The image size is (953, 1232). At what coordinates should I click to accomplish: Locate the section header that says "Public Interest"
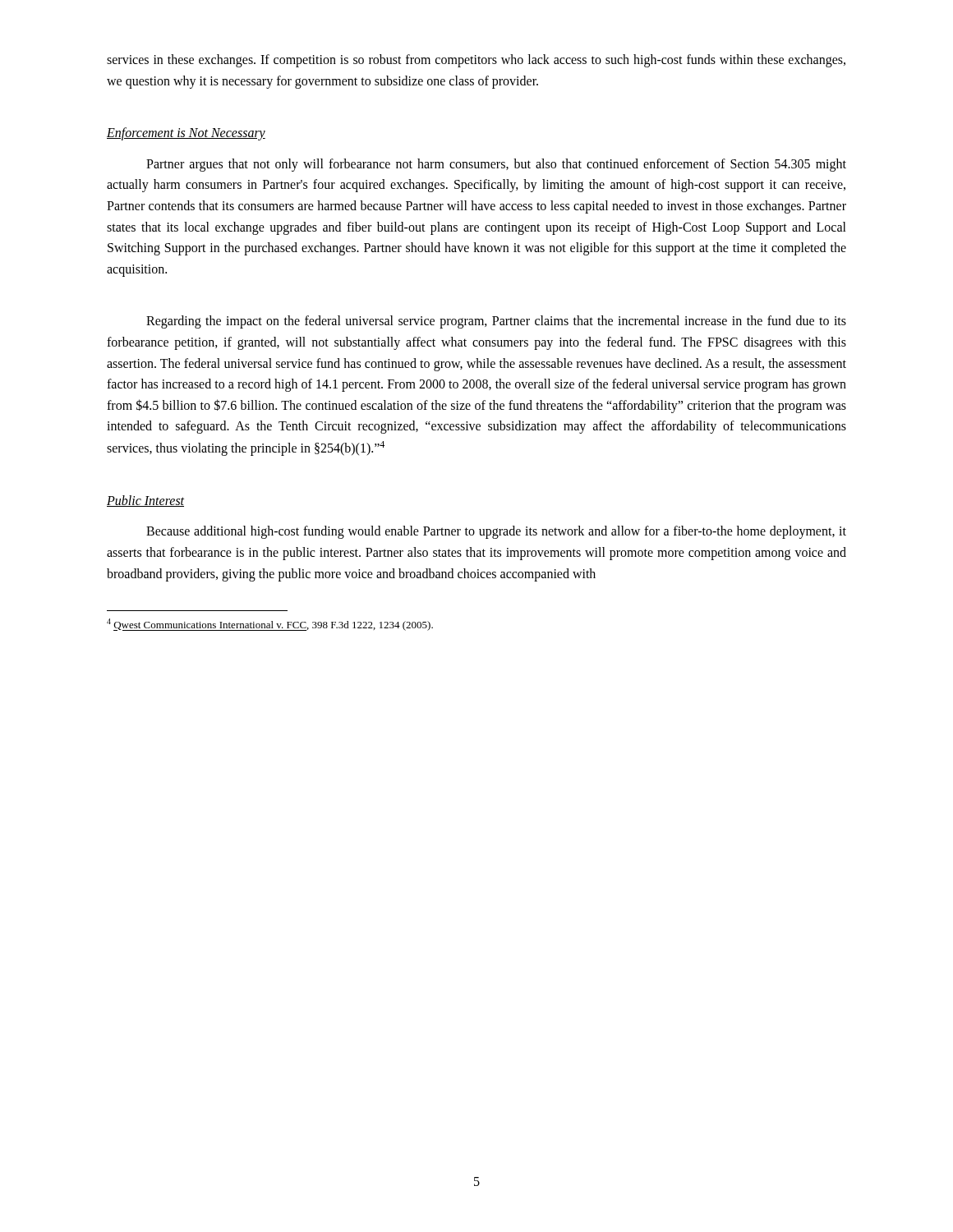(145, 500)
